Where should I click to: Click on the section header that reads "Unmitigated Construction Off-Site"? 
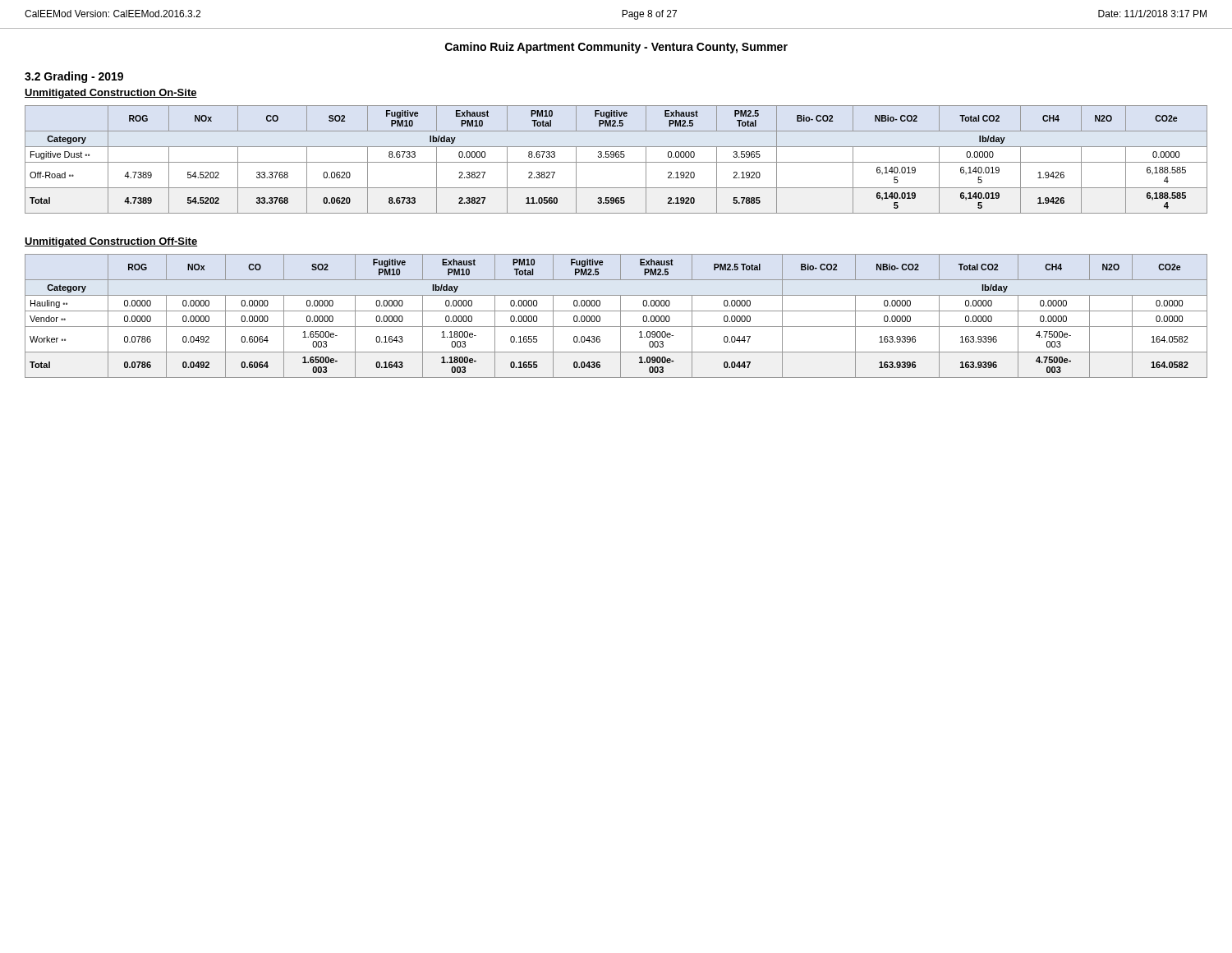[x=111, y=241]
